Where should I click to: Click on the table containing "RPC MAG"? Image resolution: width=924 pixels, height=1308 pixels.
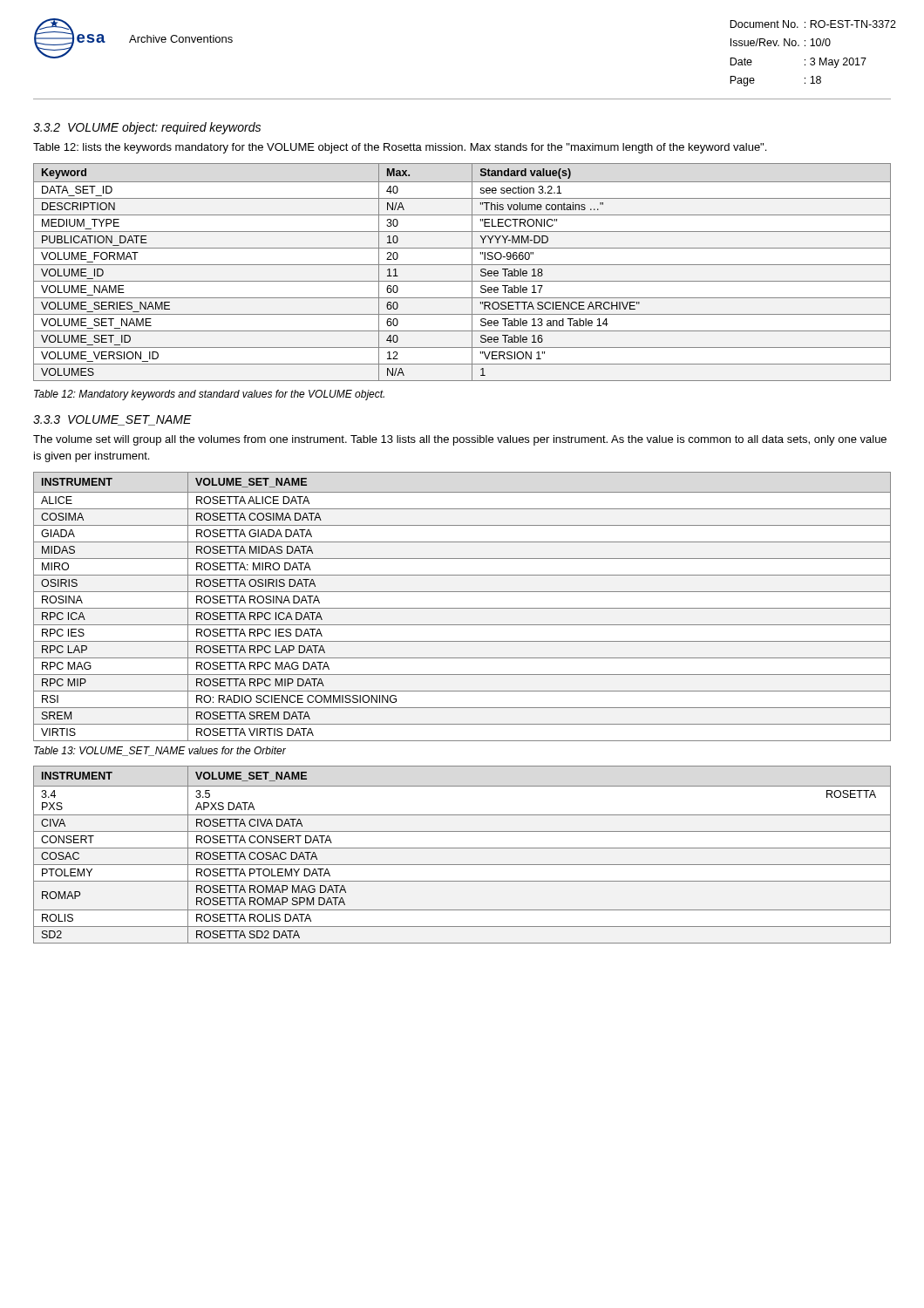[462, 606]
